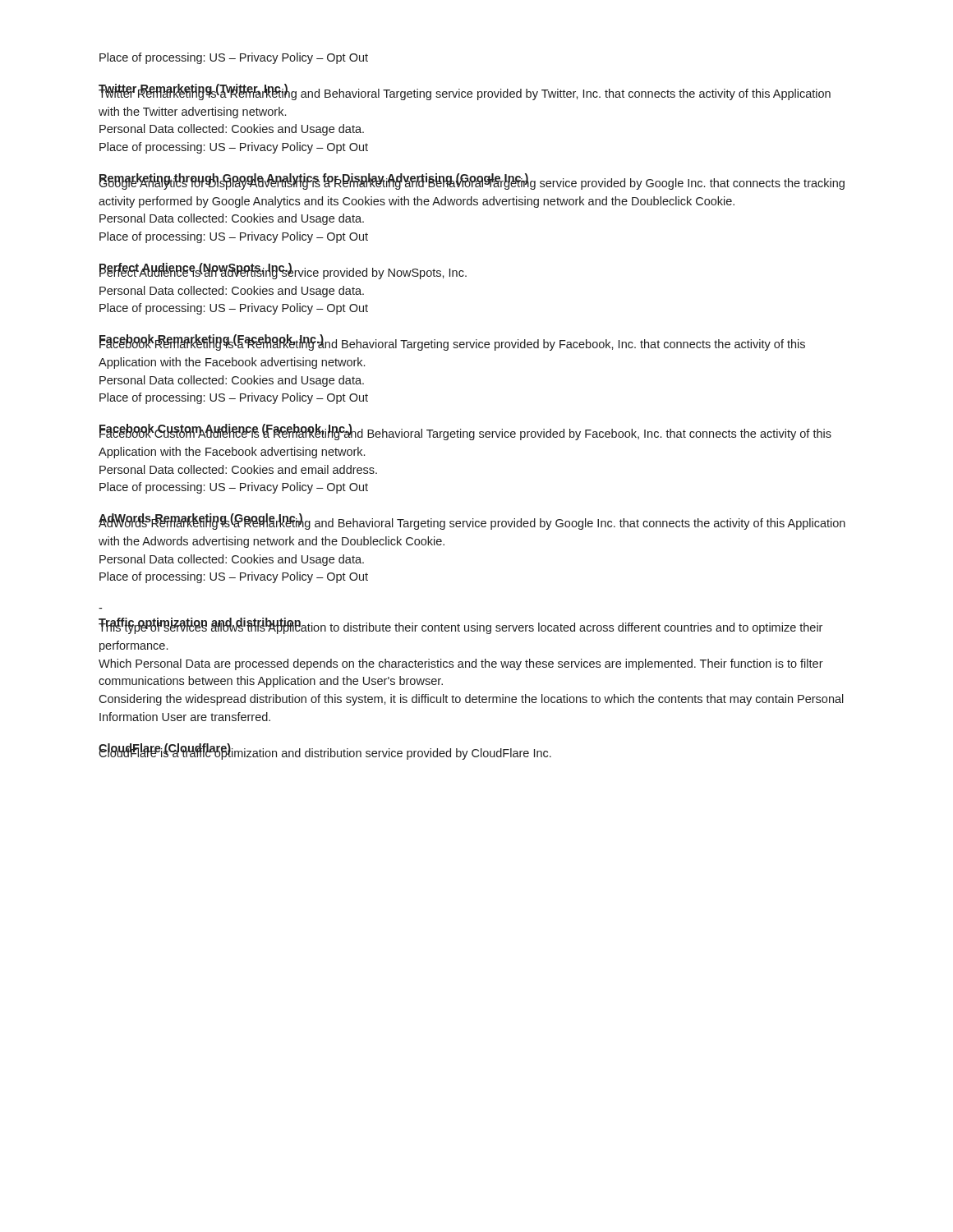Click the section header that begins "Twitter Remarketing (Twitter,"
This screenshot has height=1232, width=953.
click(193, 89)
